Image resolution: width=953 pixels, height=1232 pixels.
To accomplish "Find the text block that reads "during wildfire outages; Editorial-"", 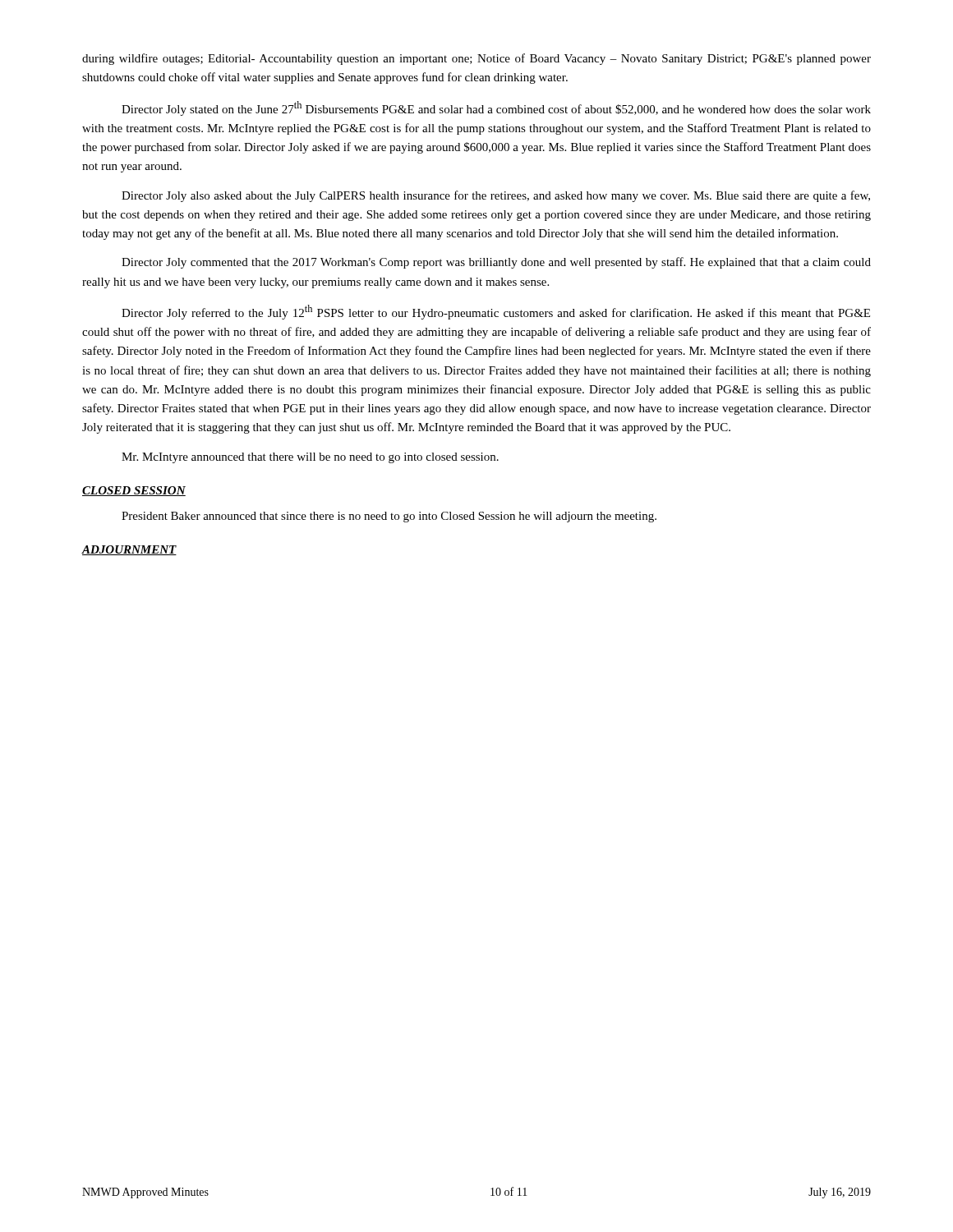I will point(476,68).
